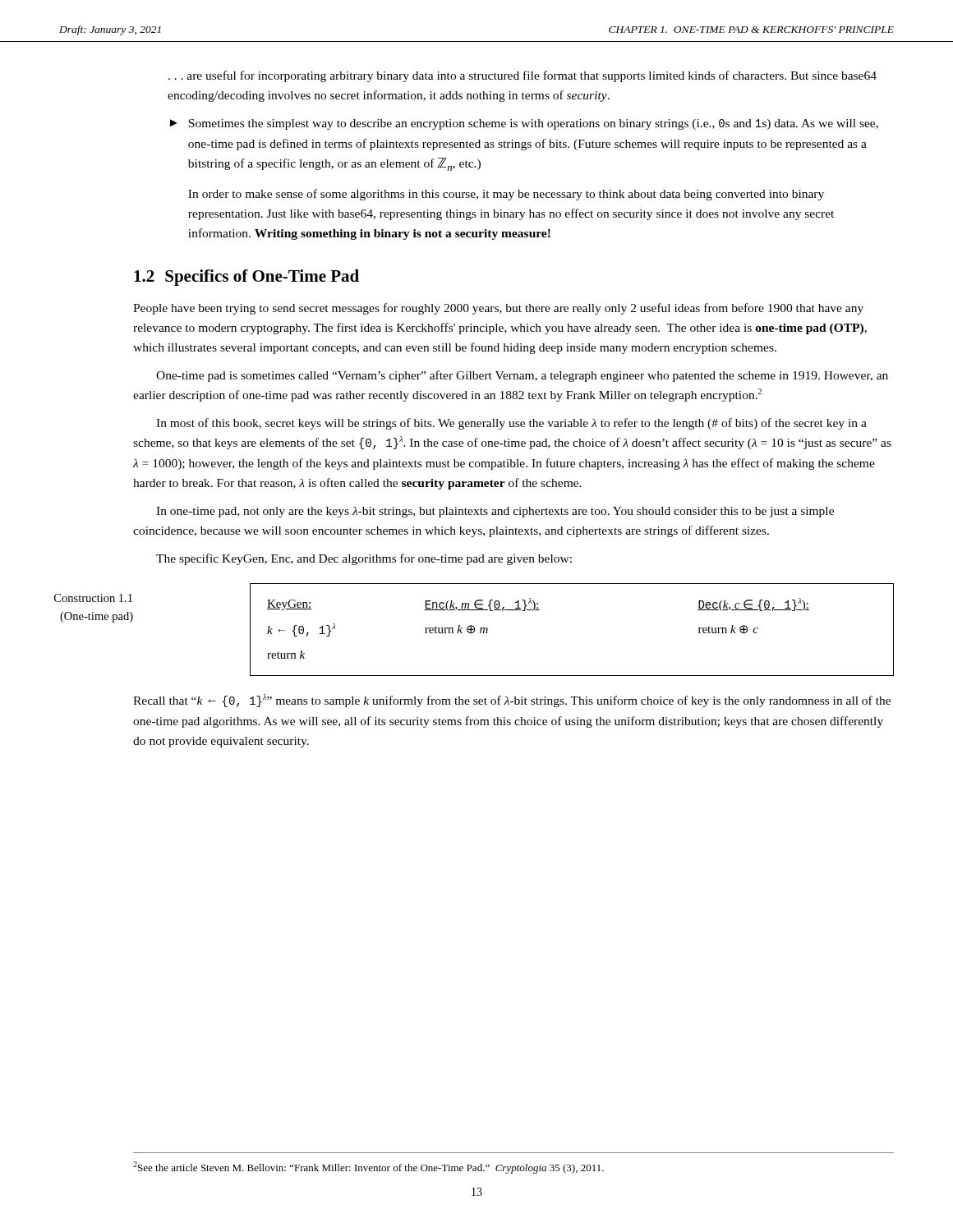Click the passage that begins "2See the article Steven M."
The width and height of the screenshot is (953, 1232).
pyautogui.click(x=369, y=1167)
